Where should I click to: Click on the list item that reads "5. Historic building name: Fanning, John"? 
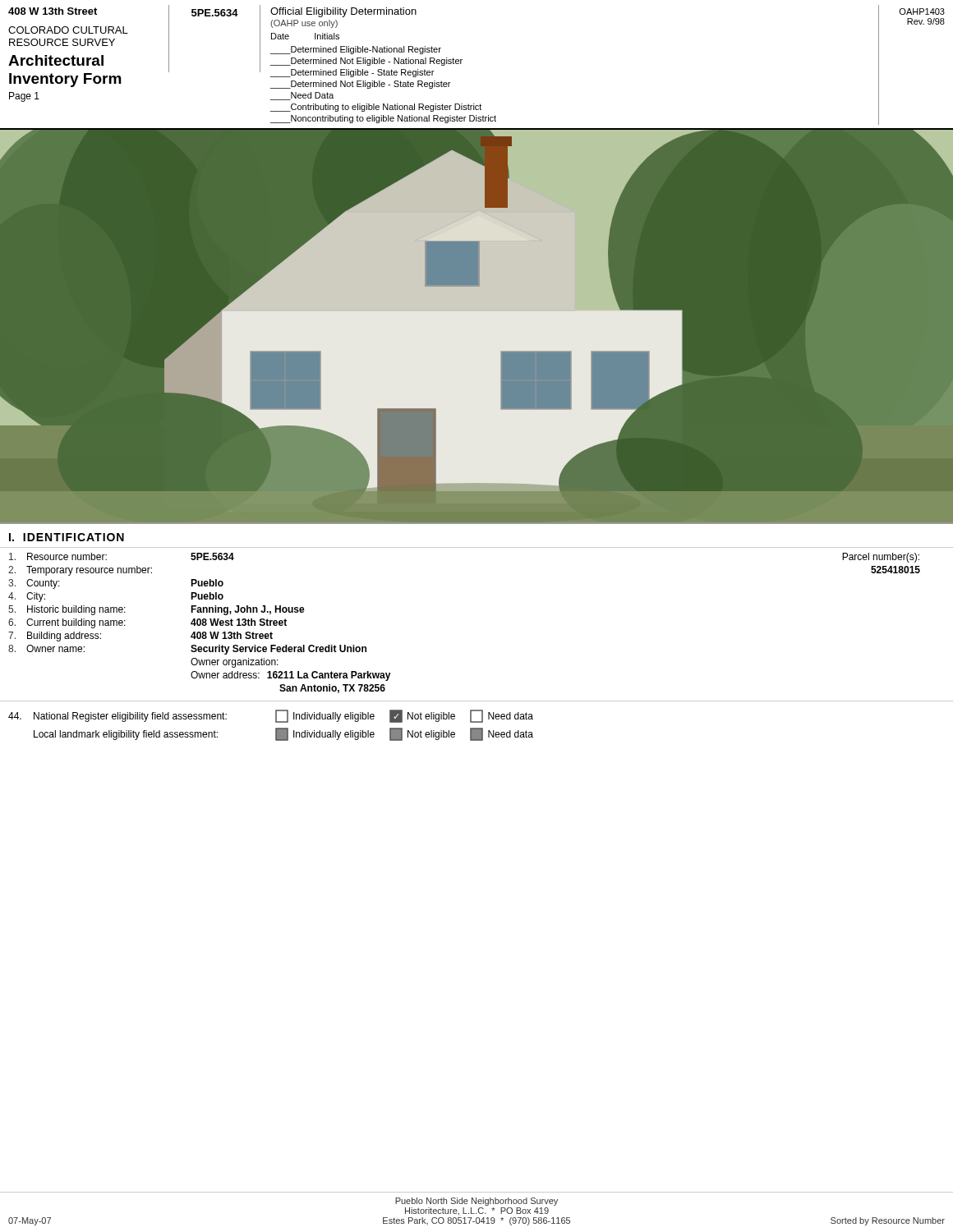pos(76,610)
